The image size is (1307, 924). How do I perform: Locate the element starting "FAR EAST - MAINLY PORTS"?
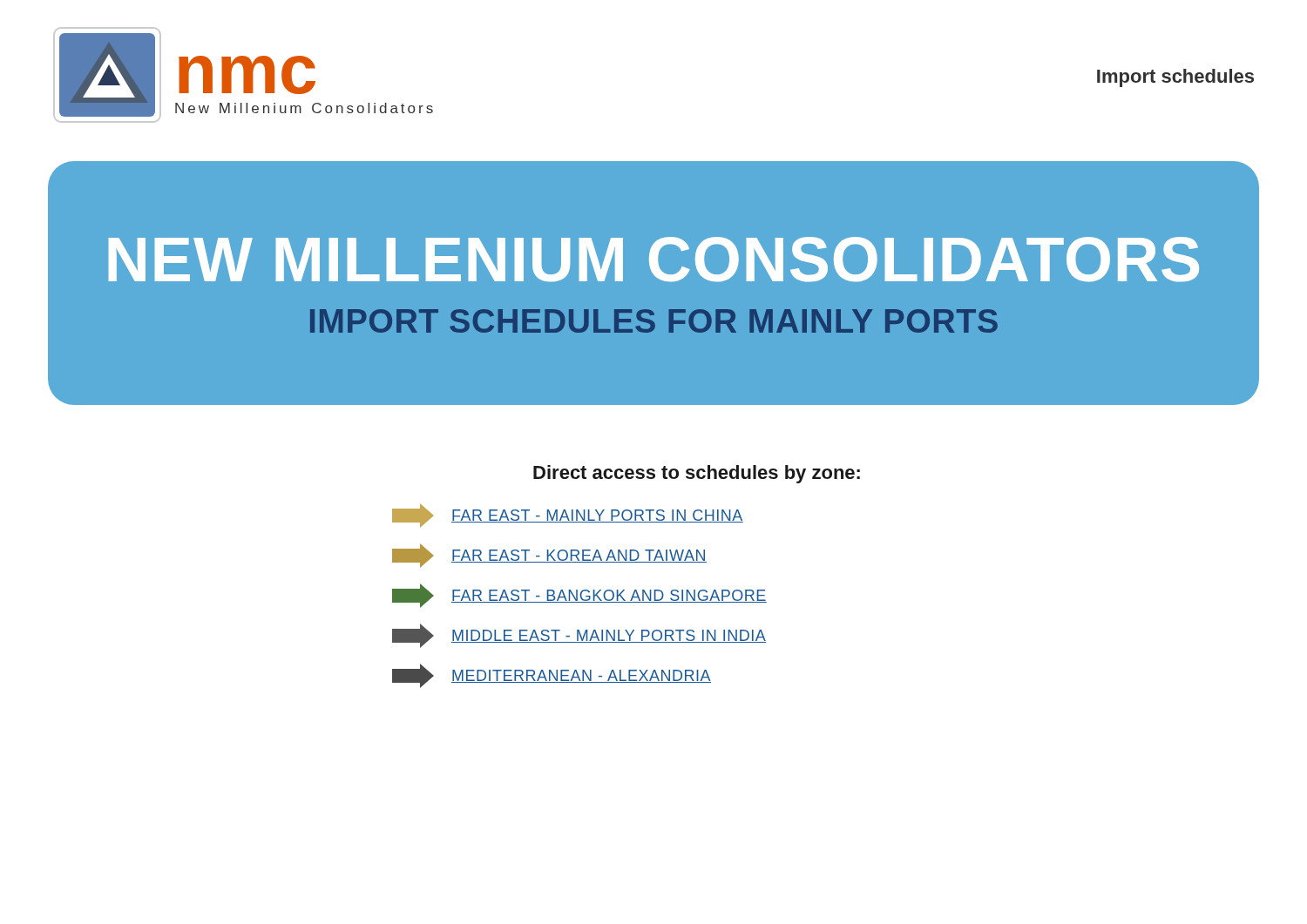pyautogui.click(x=568, y=516)
